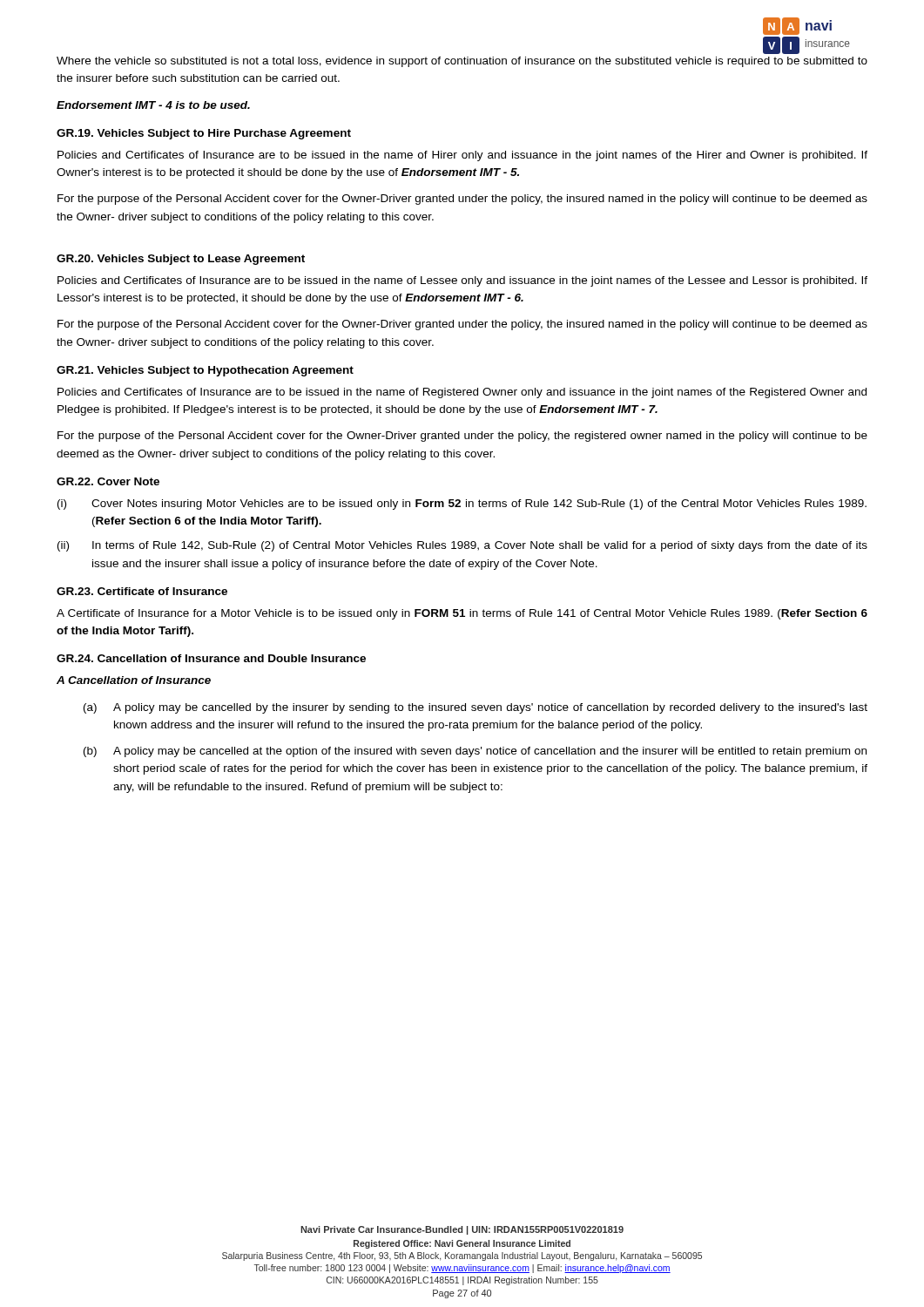924x1307 pixels.
Task: Locate the section header with the text "GR.20. Vehicles Subject to Lease"
Action: pyautogui.click(x=181, y=258)
